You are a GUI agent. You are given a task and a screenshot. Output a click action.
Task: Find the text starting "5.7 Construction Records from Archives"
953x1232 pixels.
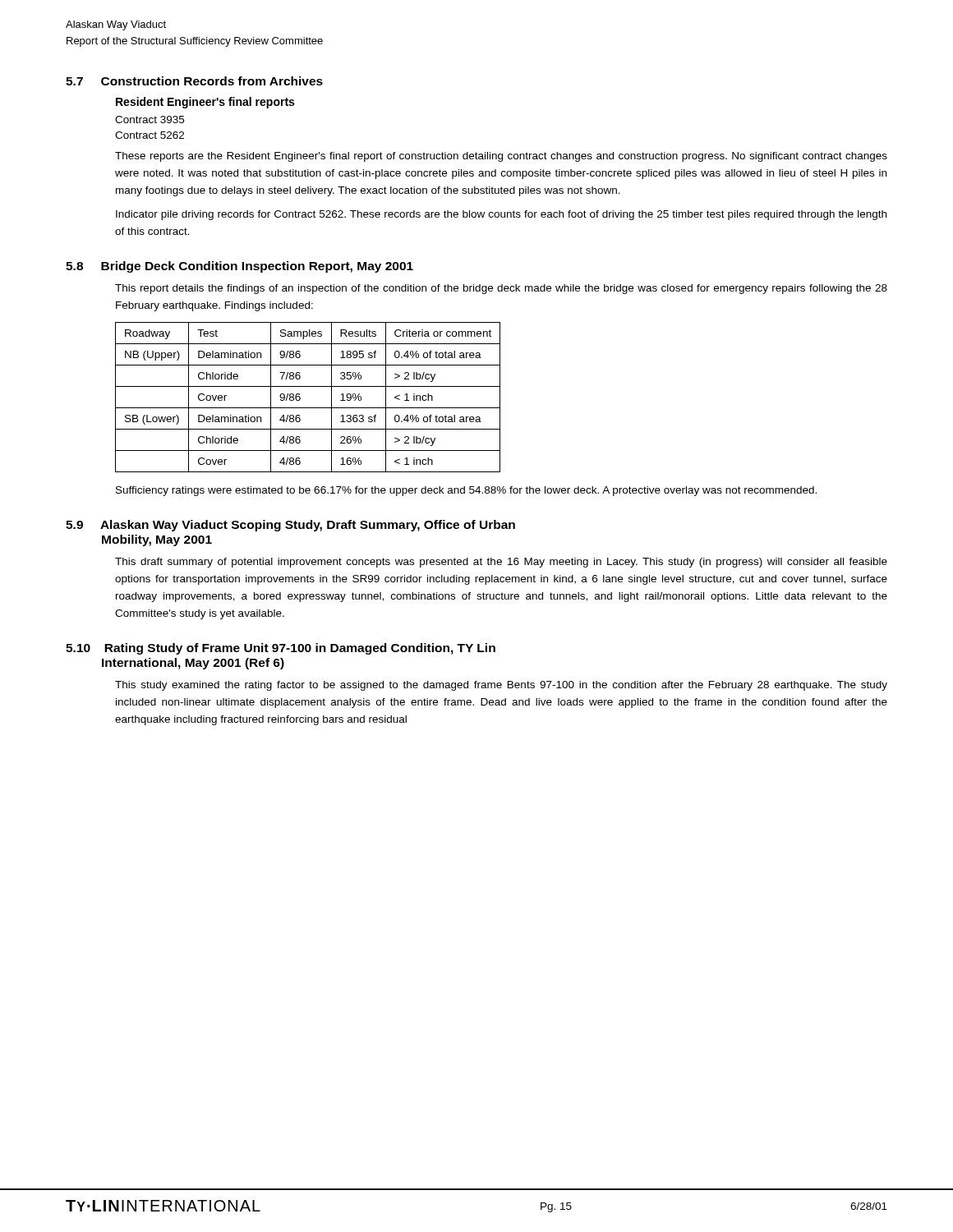(x=194, y=81)
